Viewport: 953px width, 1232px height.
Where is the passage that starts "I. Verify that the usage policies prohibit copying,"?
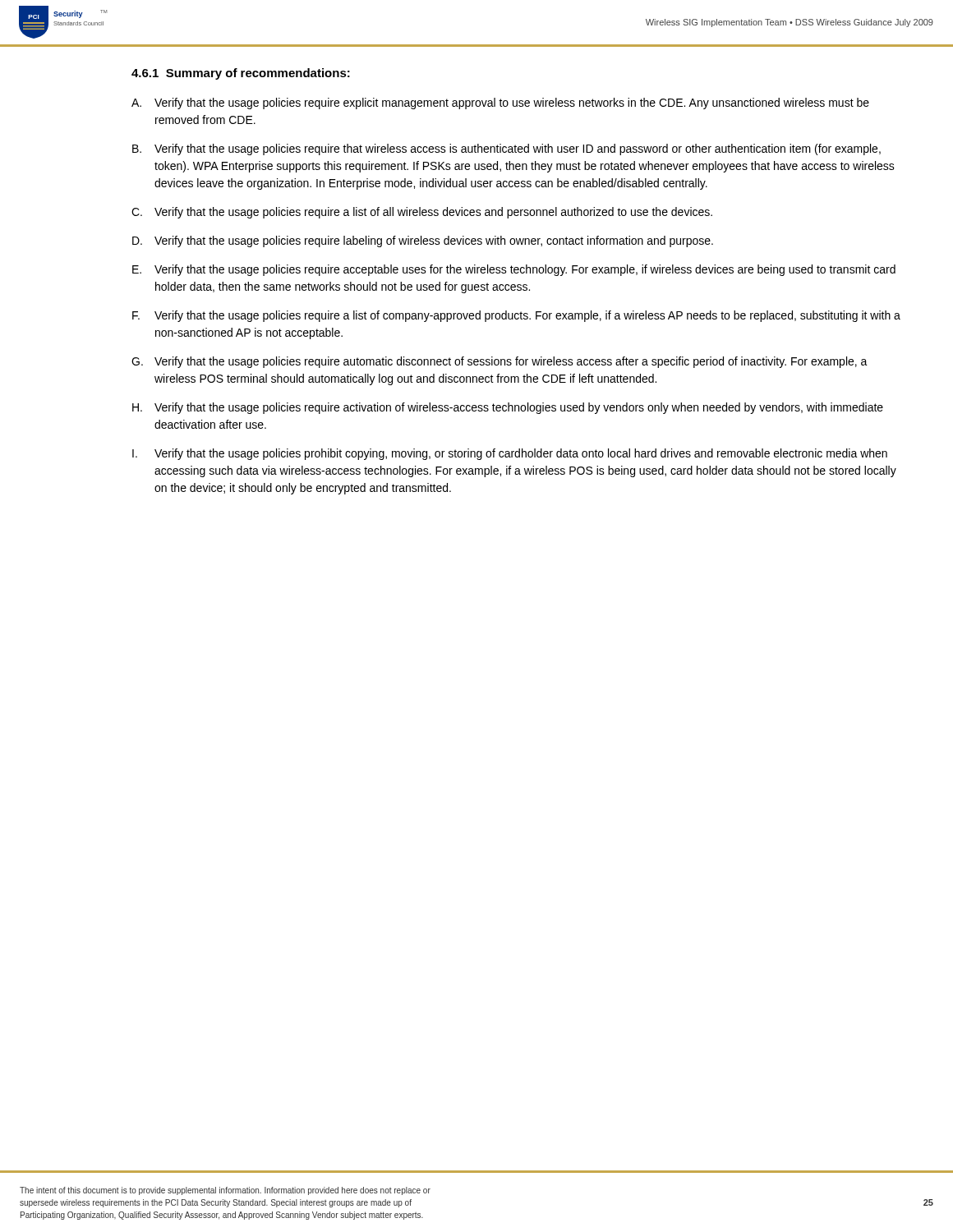tap(518, 471)
